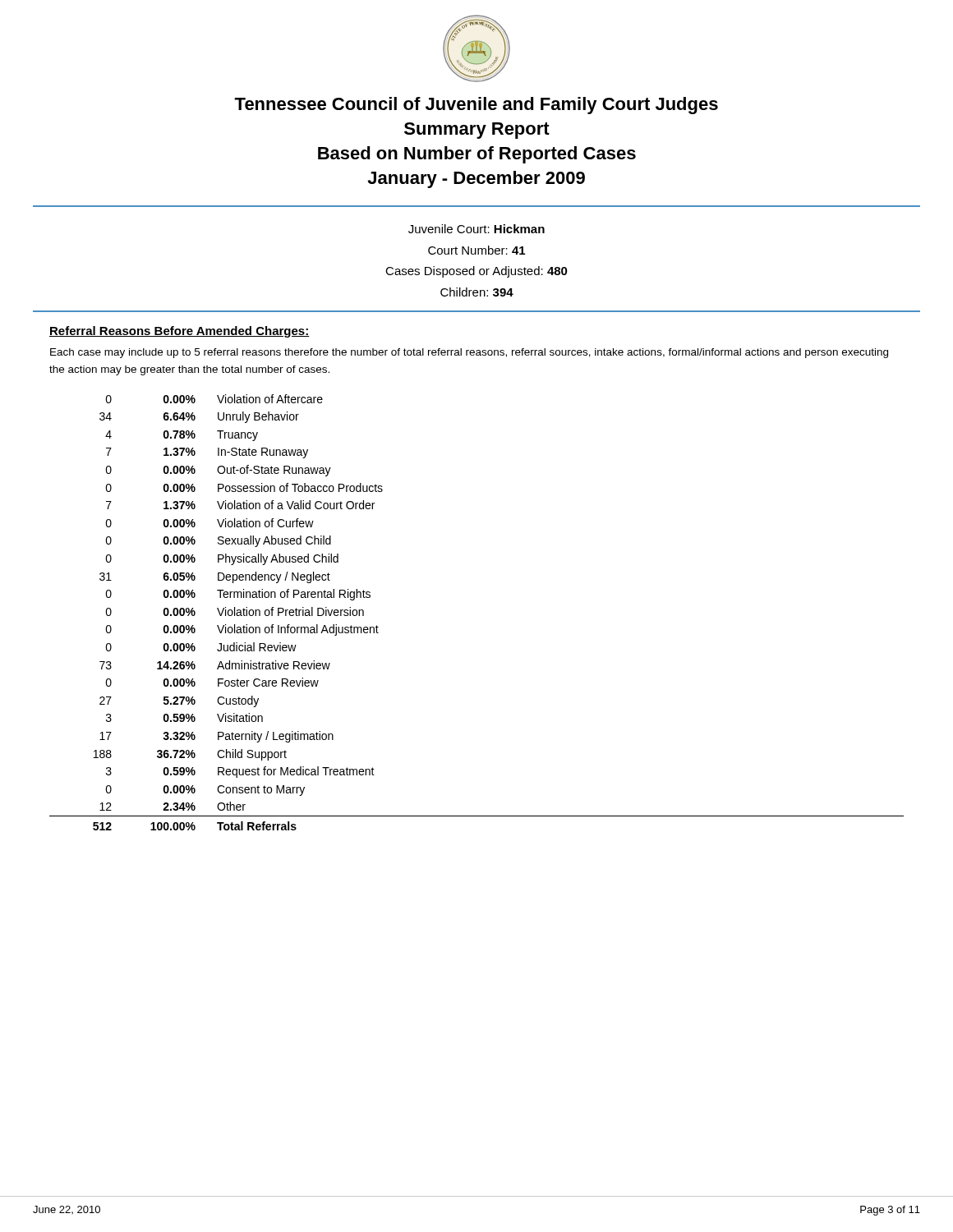The height and width of the screenshot is (1232, 953).
Task: Select the section header with the text "Referral Reasons Before Amended Charges:"
Action: [180, 332]
